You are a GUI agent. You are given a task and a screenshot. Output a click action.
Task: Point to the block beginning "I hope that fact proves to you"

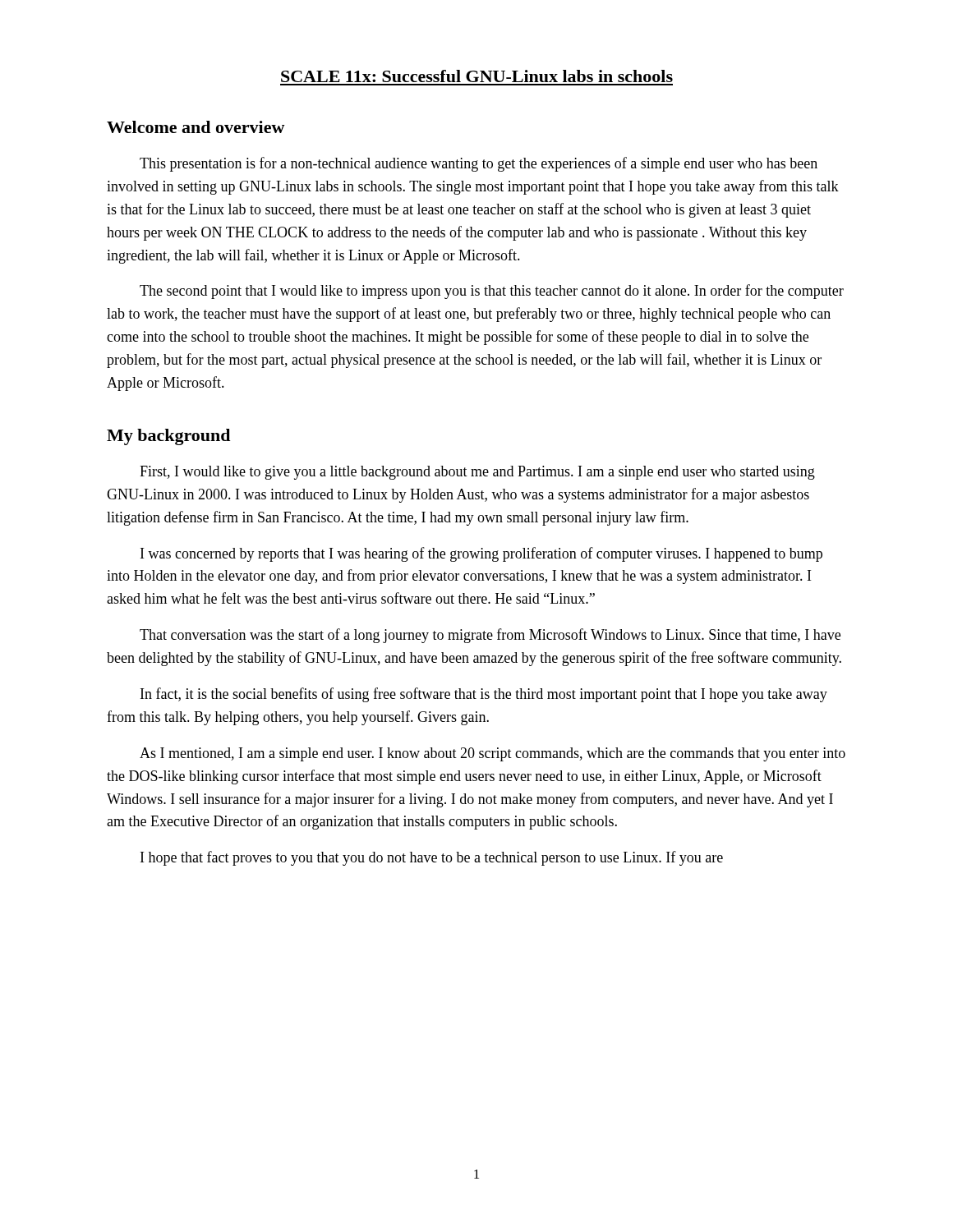(431, 858)
